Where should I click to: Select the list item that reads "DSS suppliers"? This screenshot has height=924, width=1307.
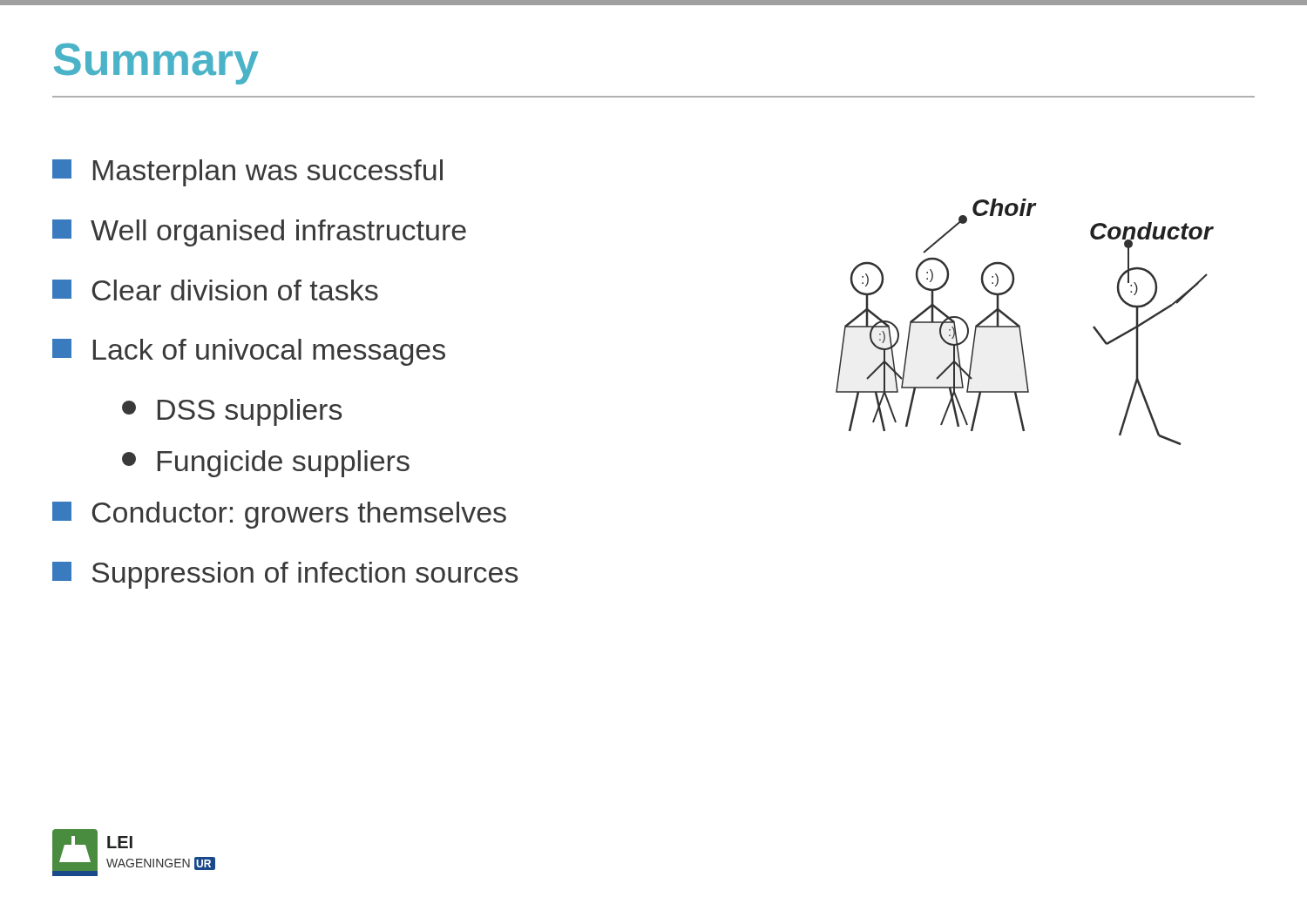[x=232, y=410]
